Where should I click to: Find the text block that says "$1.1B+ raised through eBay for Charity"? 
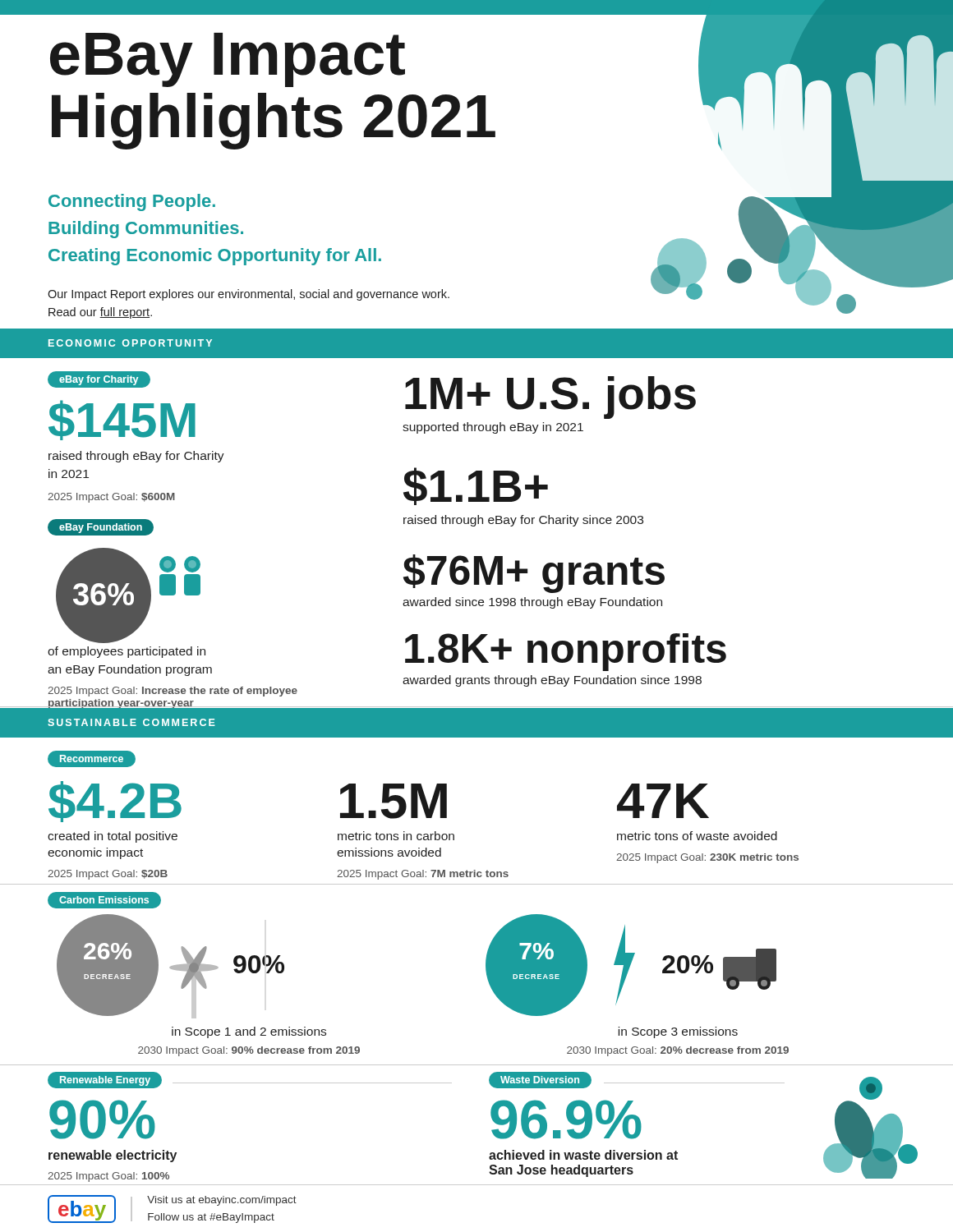click(x=476, y=486)
